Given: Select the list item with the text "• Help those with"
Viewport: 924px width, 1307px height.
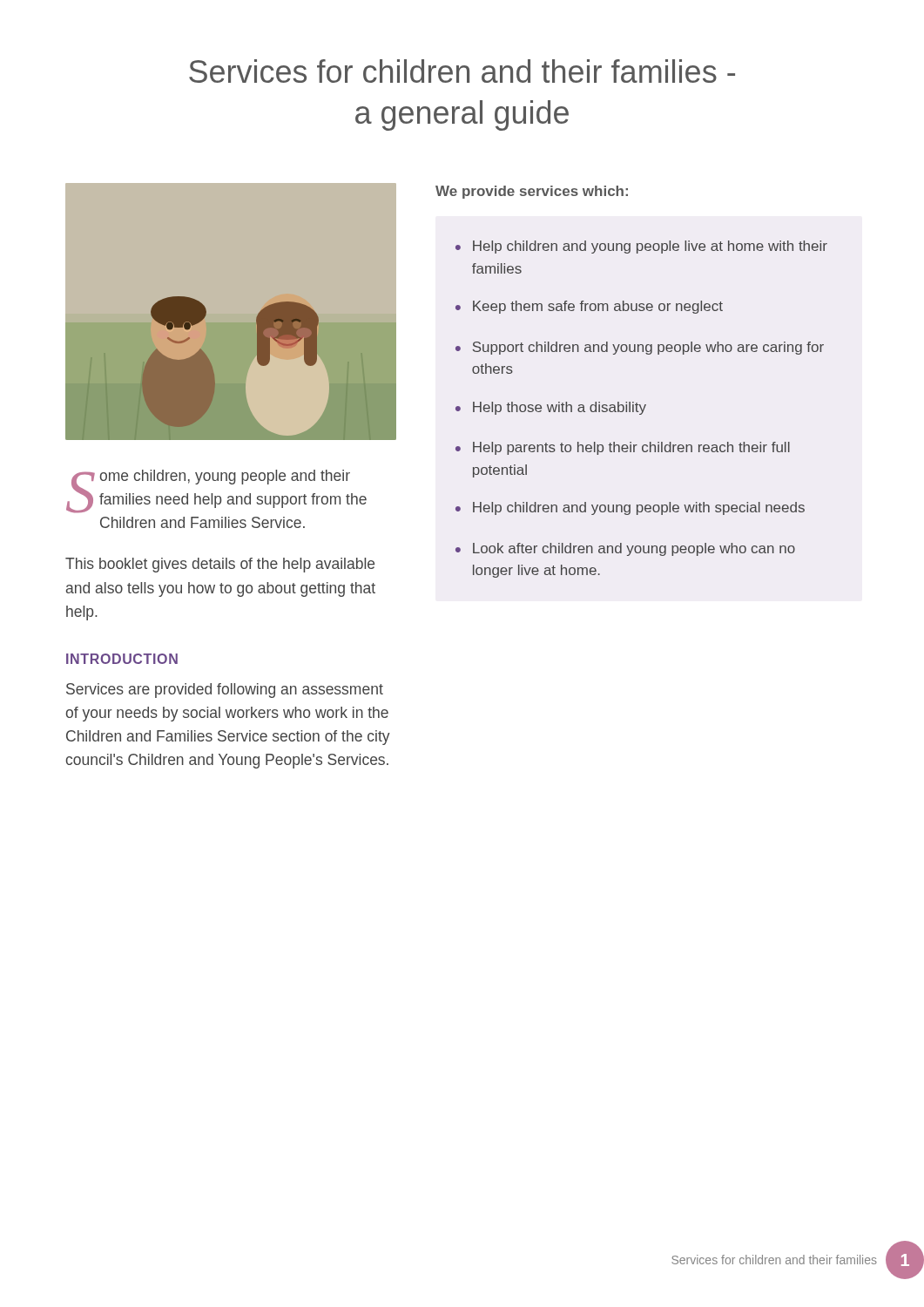Looking at the screenshot, I should (550, 409).
